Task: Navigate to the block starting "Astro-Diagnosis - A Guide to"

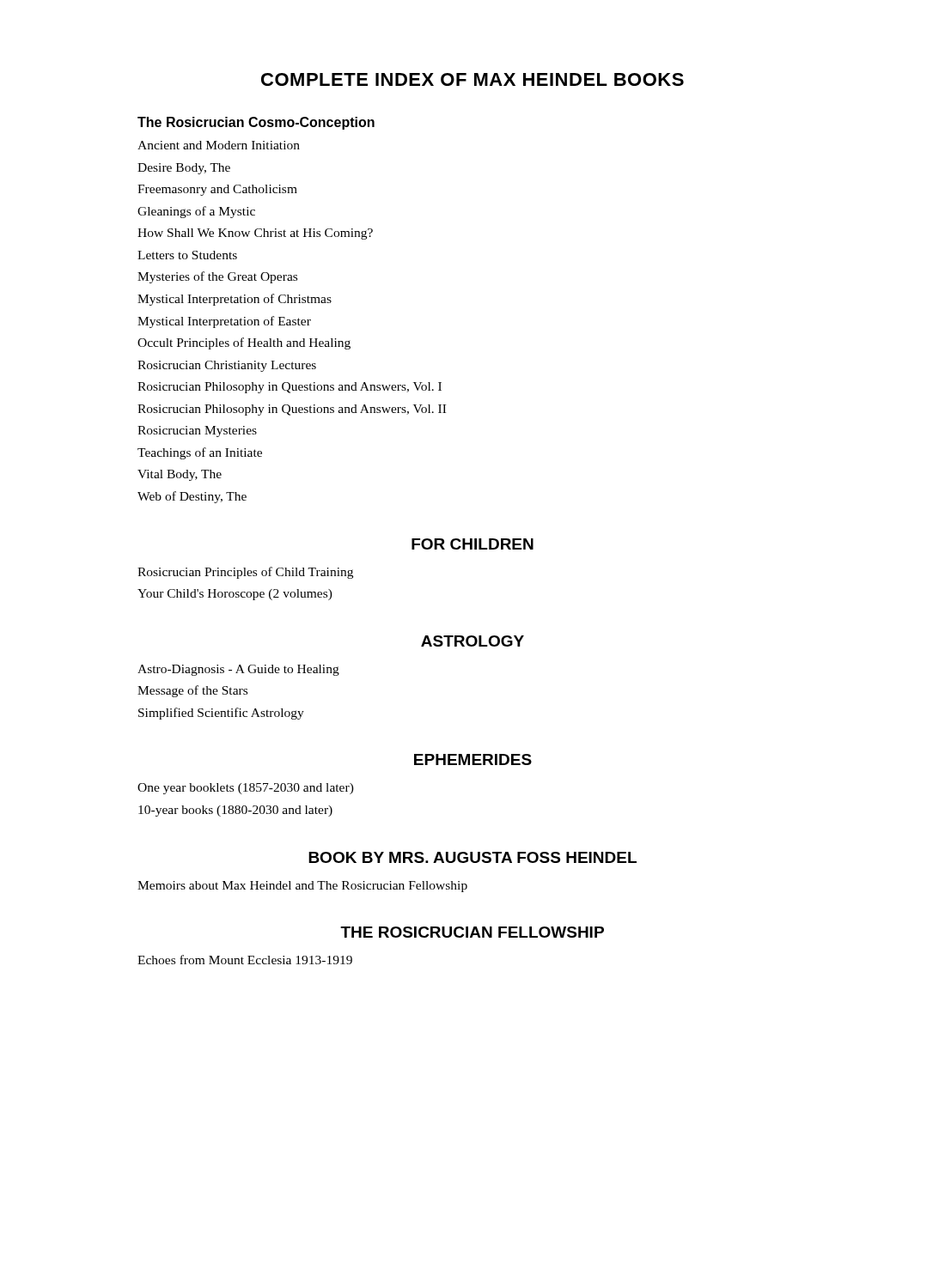Action: pos(238,668)
